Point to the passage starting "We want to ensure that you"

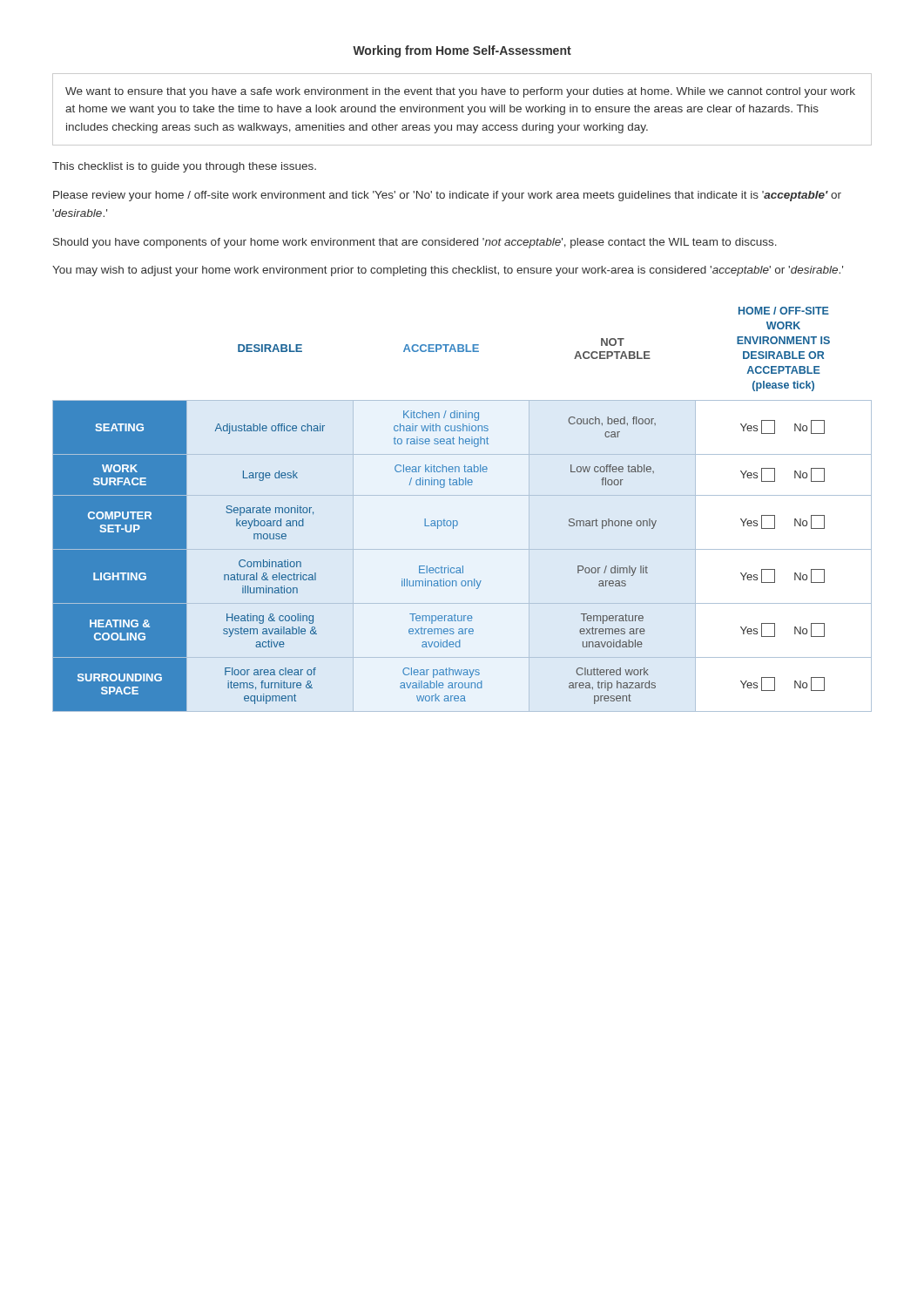click(460, 109)
